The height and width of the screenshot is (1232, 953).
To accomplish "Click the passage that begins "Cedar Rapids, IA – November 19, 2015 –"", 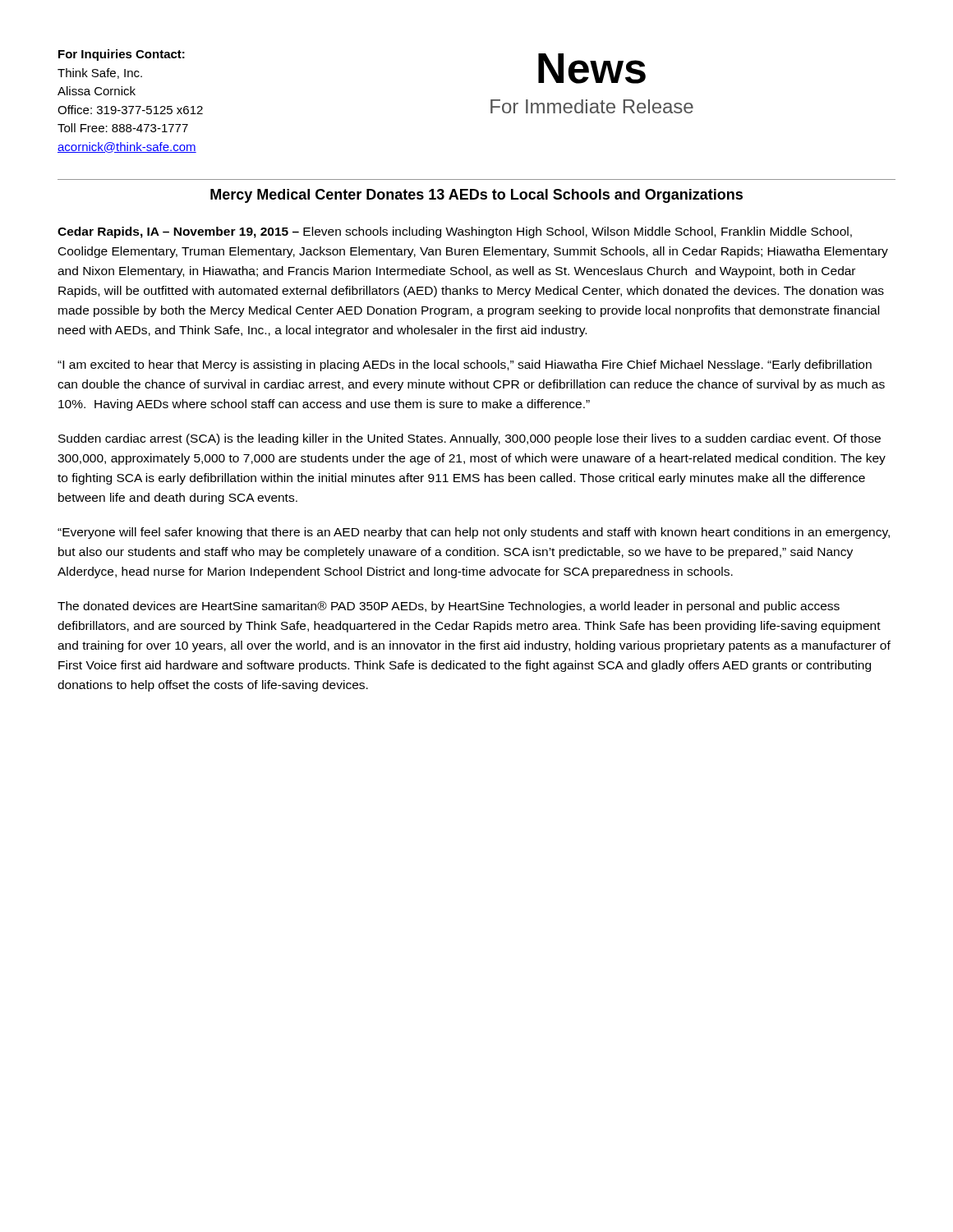I will [x=476, y=281].
